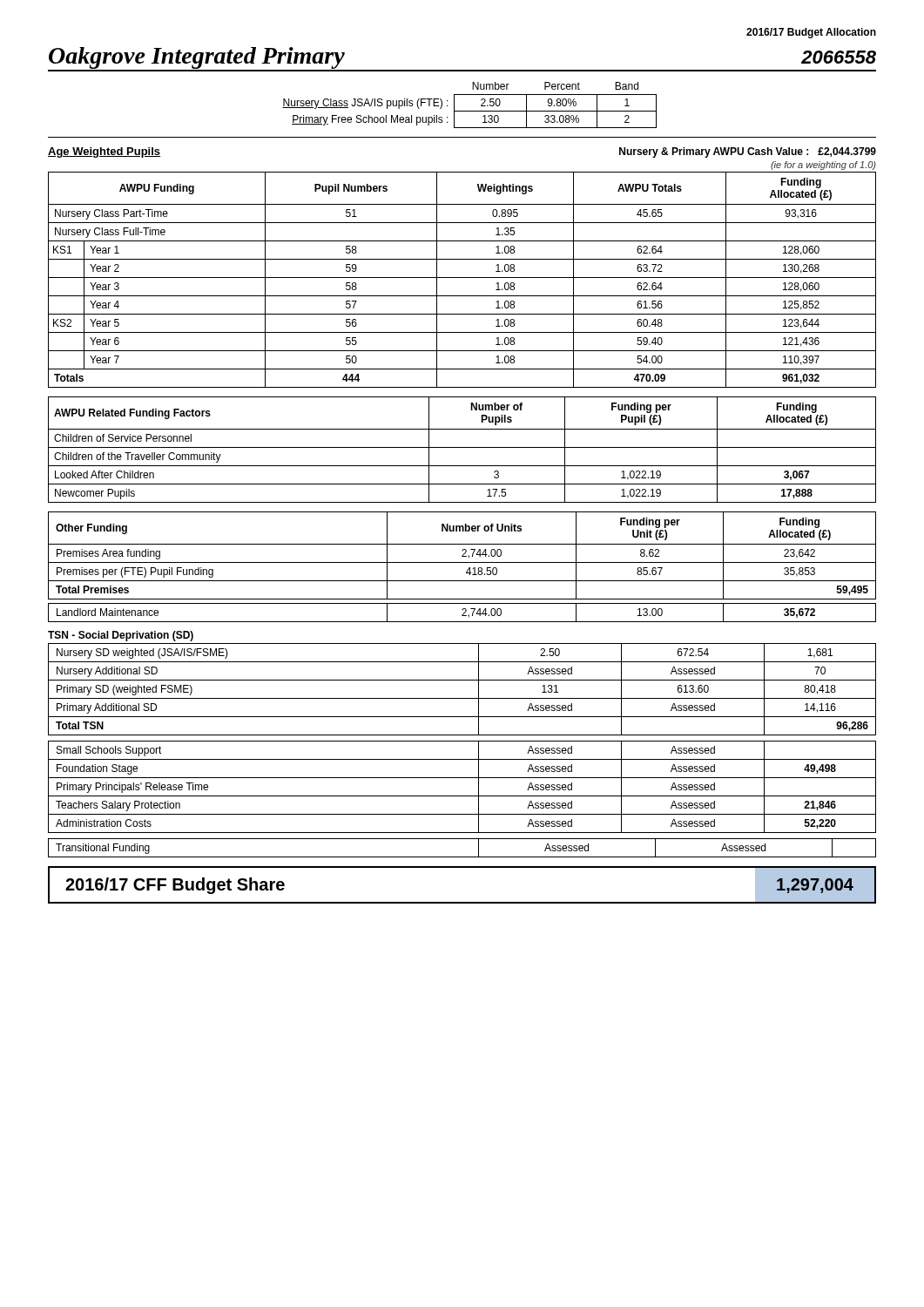Click on the element starting "2016/17 CFF Budget Share 1,297,004"

[462, 885]
